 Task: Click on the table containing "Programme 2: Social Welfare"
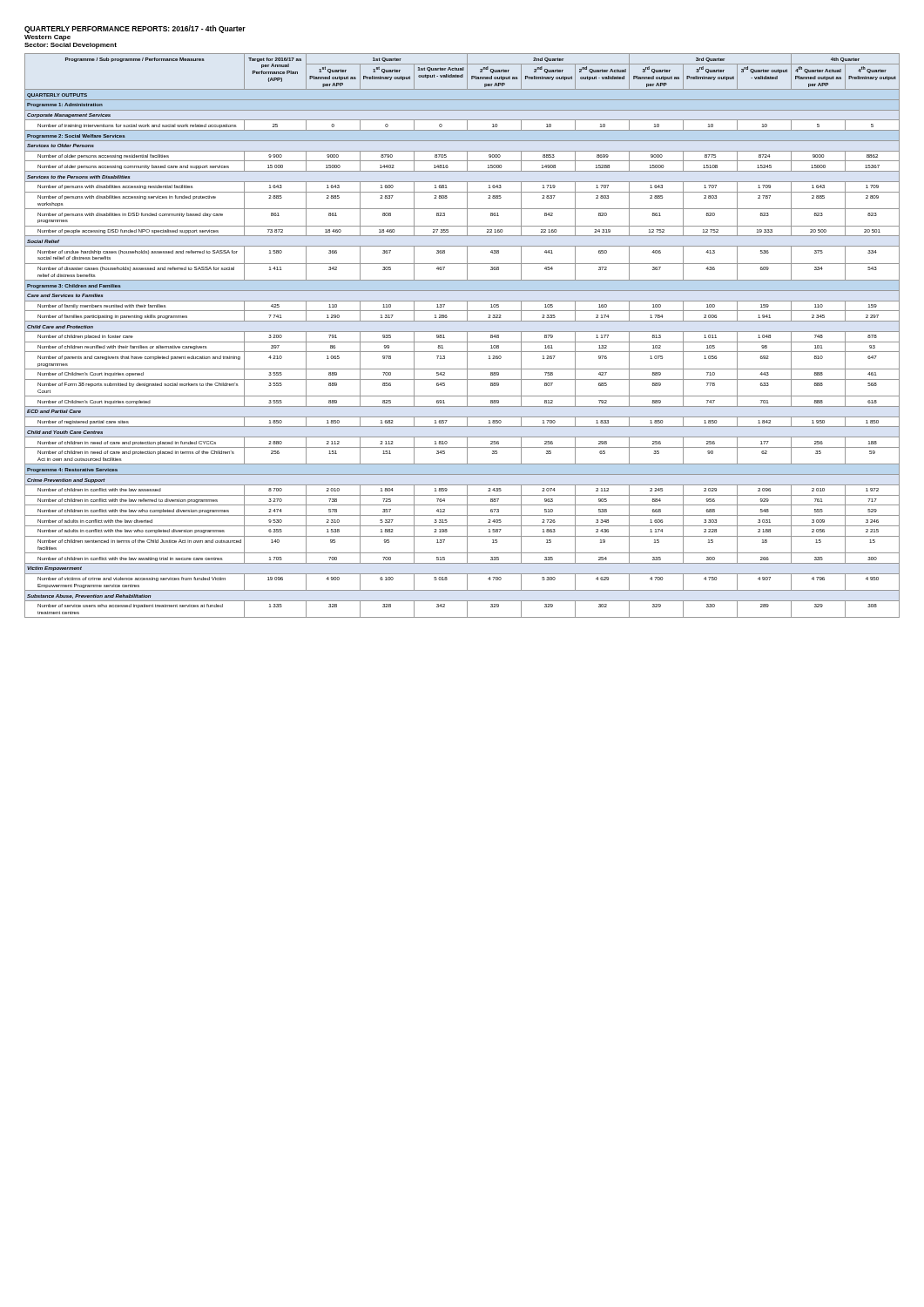[462, 336]
